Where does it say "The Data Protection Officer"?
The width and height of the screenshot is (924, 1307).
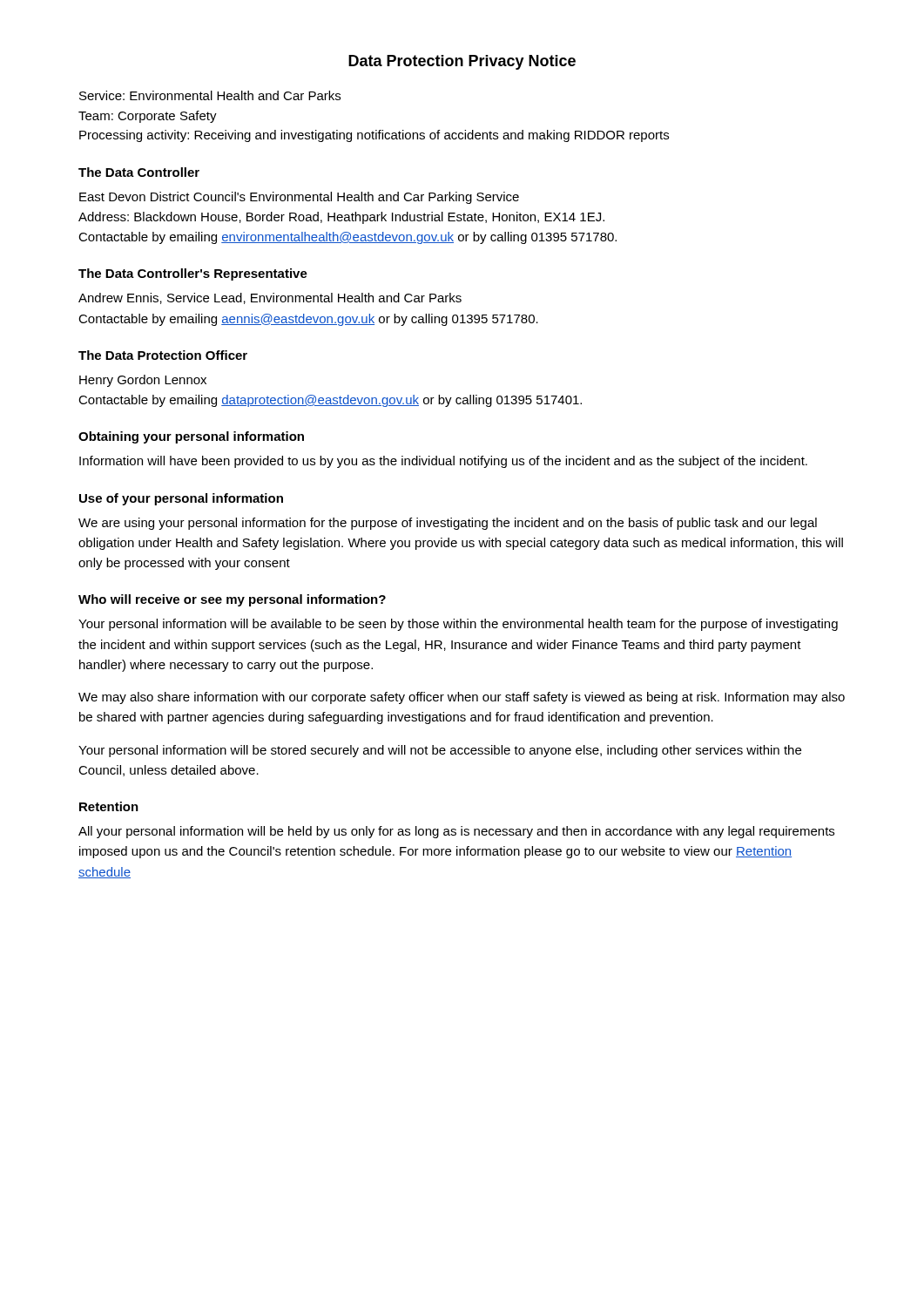pos(163,355)
